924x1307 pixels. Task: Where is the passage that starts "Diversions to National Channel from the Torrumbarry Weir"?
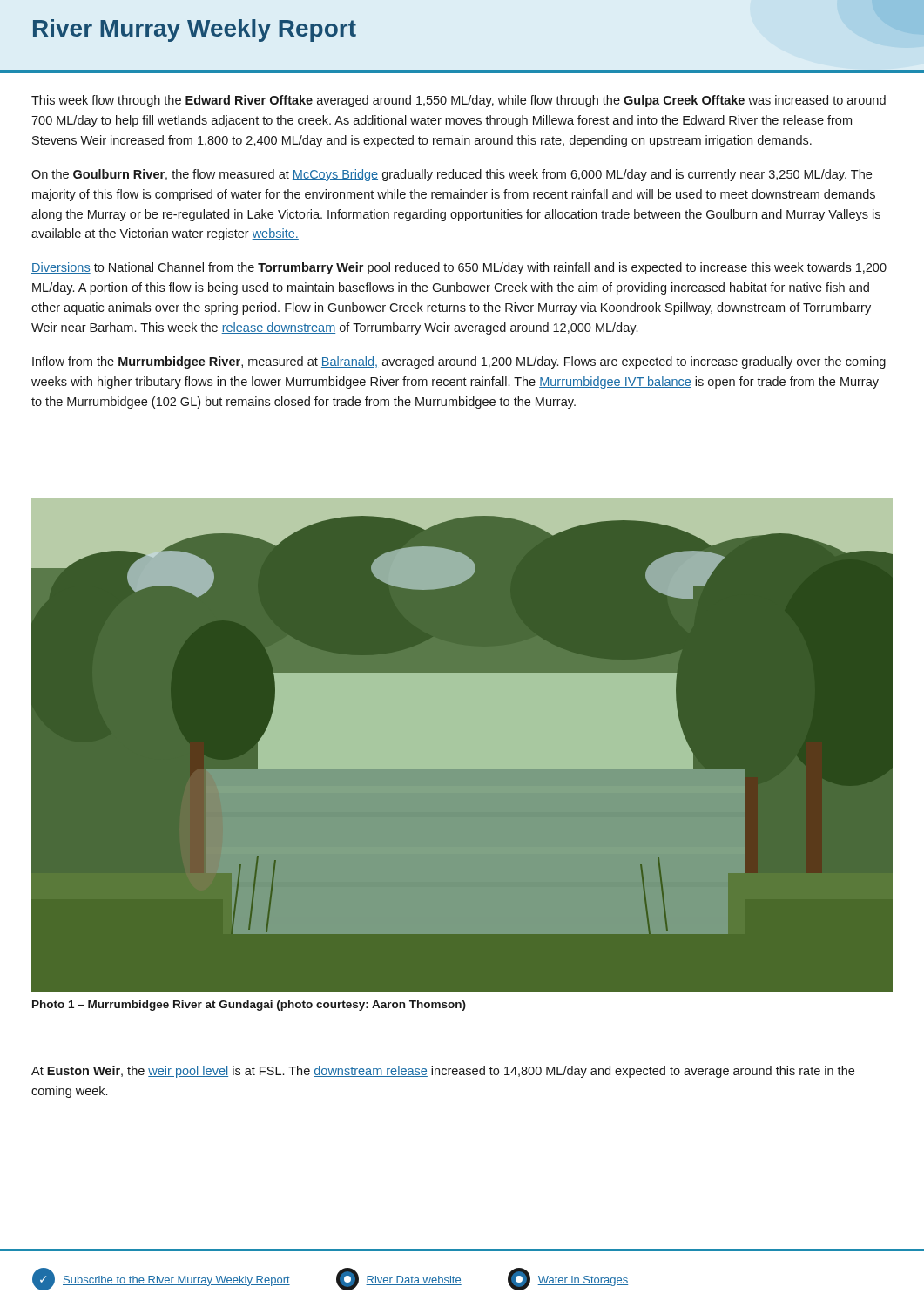459,298
